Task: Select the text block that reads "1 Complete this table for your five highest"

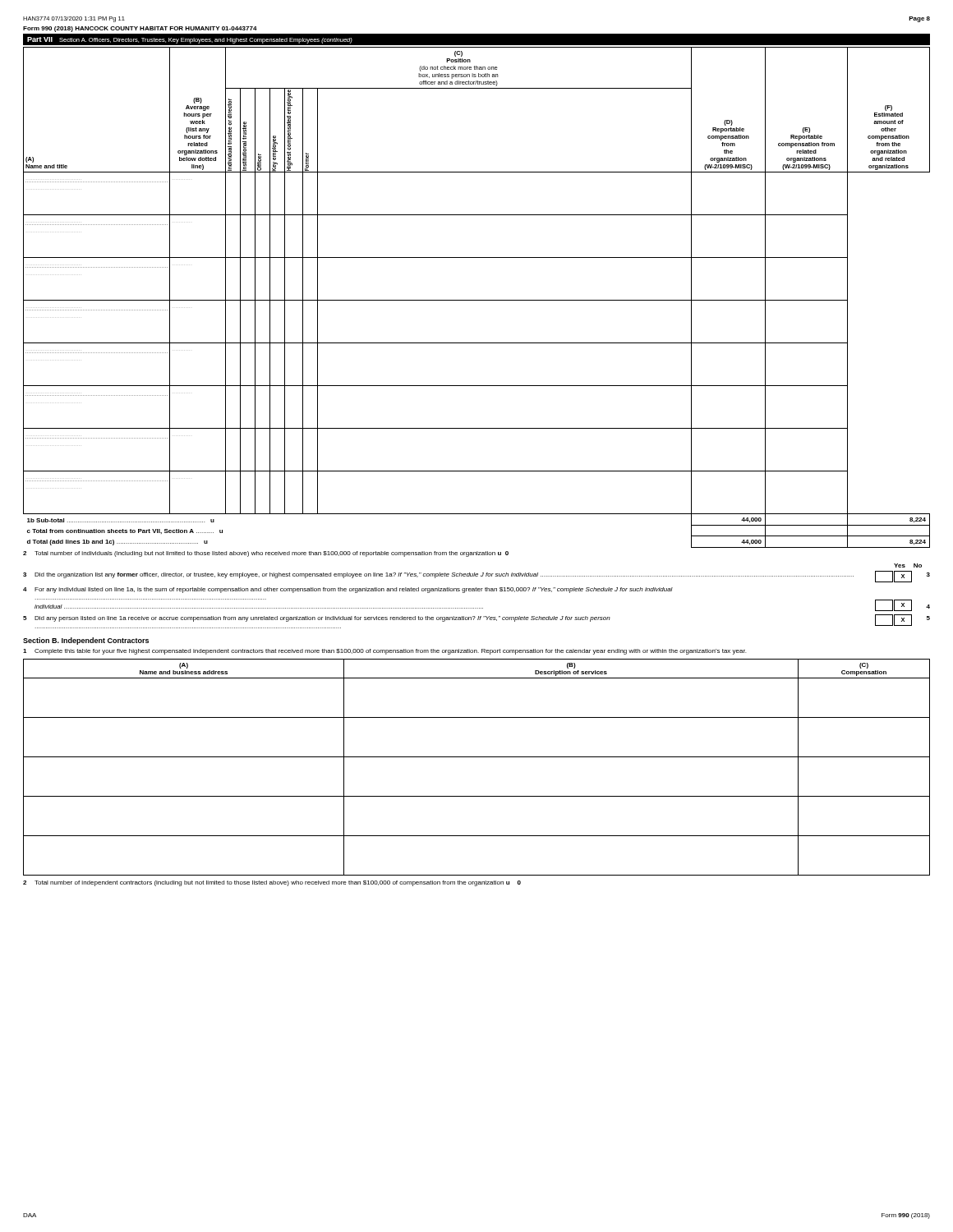Action: tap(385, 651)
